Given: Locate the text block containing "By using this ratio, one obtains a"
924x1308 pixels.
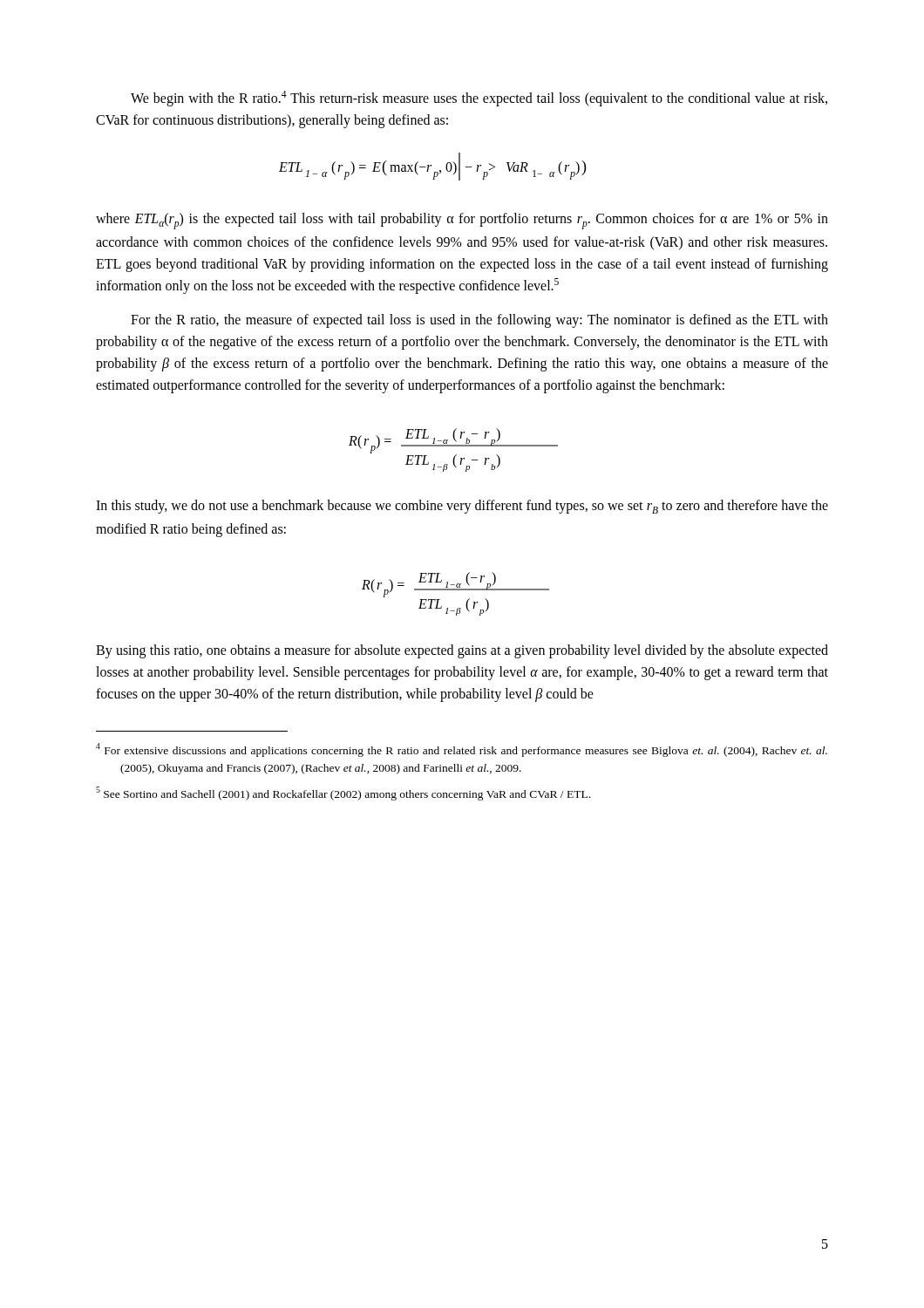Looking at the screenshot, I should click(x=462, y=672).
